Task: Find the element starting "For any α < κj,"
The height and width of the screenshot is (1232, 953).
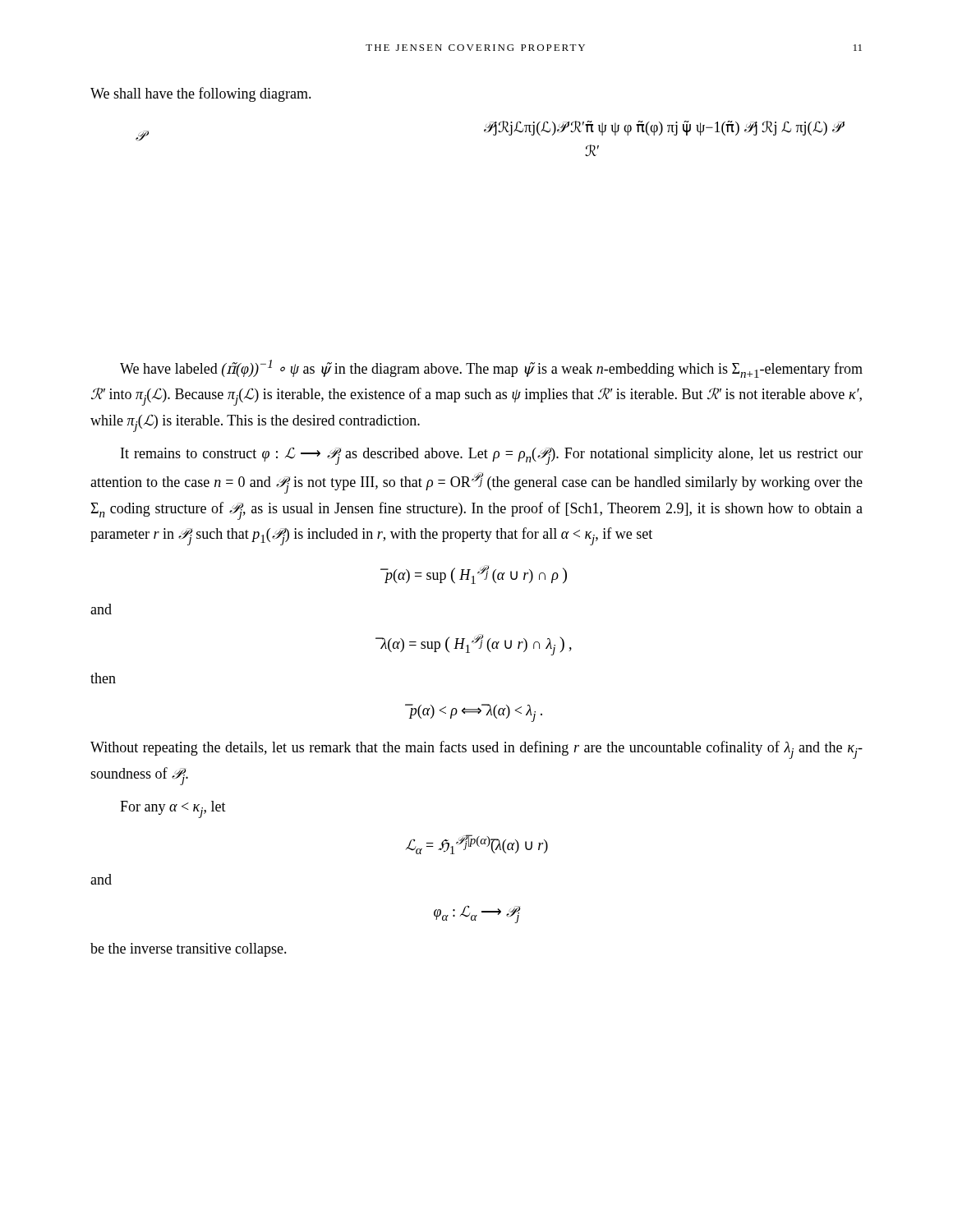Action: pos(173,808)
